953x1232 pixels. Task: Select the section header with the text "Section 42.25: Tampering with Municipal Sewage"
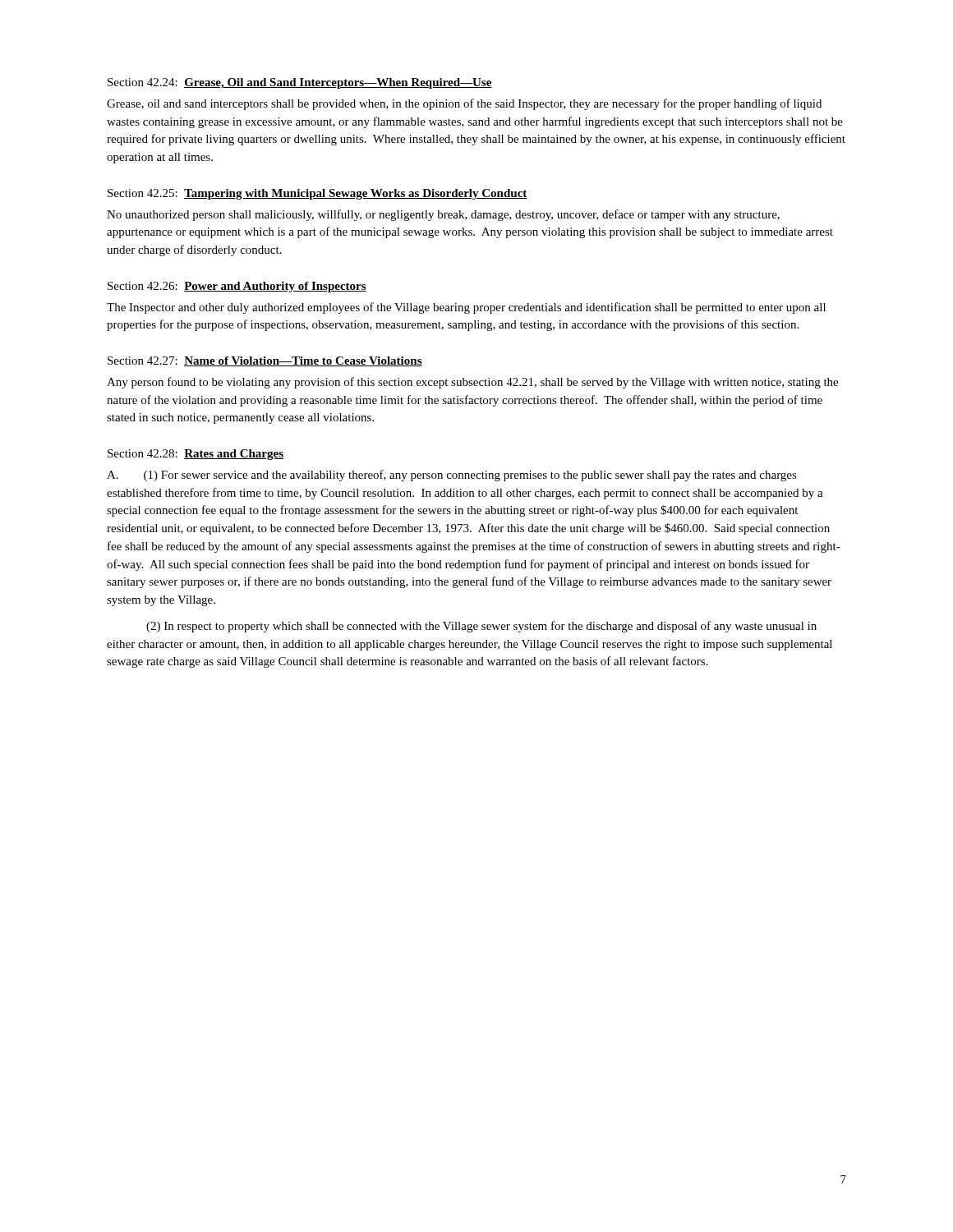click(x=476, y=193)
